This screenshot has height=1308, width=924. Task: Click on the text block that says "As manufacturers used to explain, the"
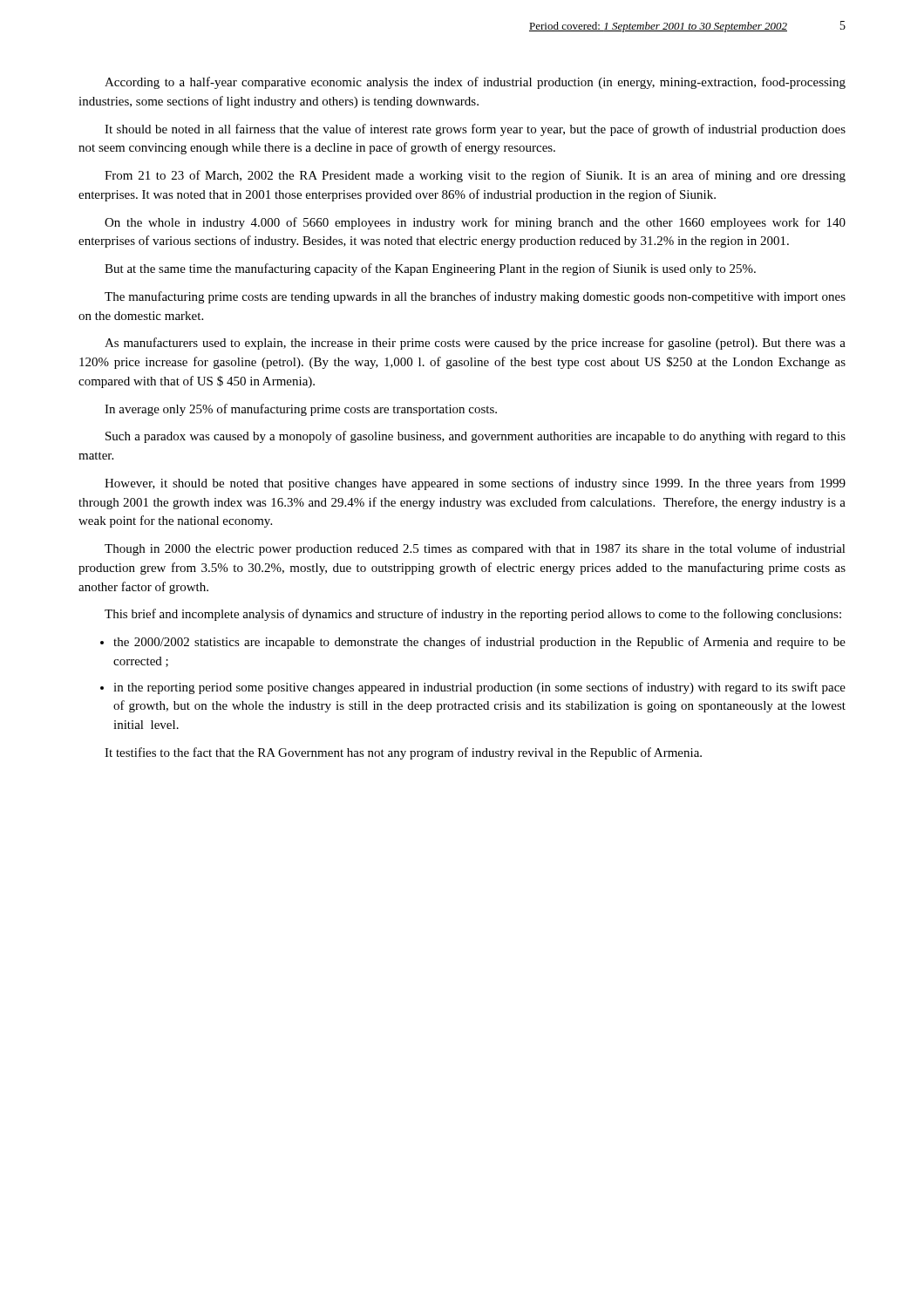tap(462, 363)
